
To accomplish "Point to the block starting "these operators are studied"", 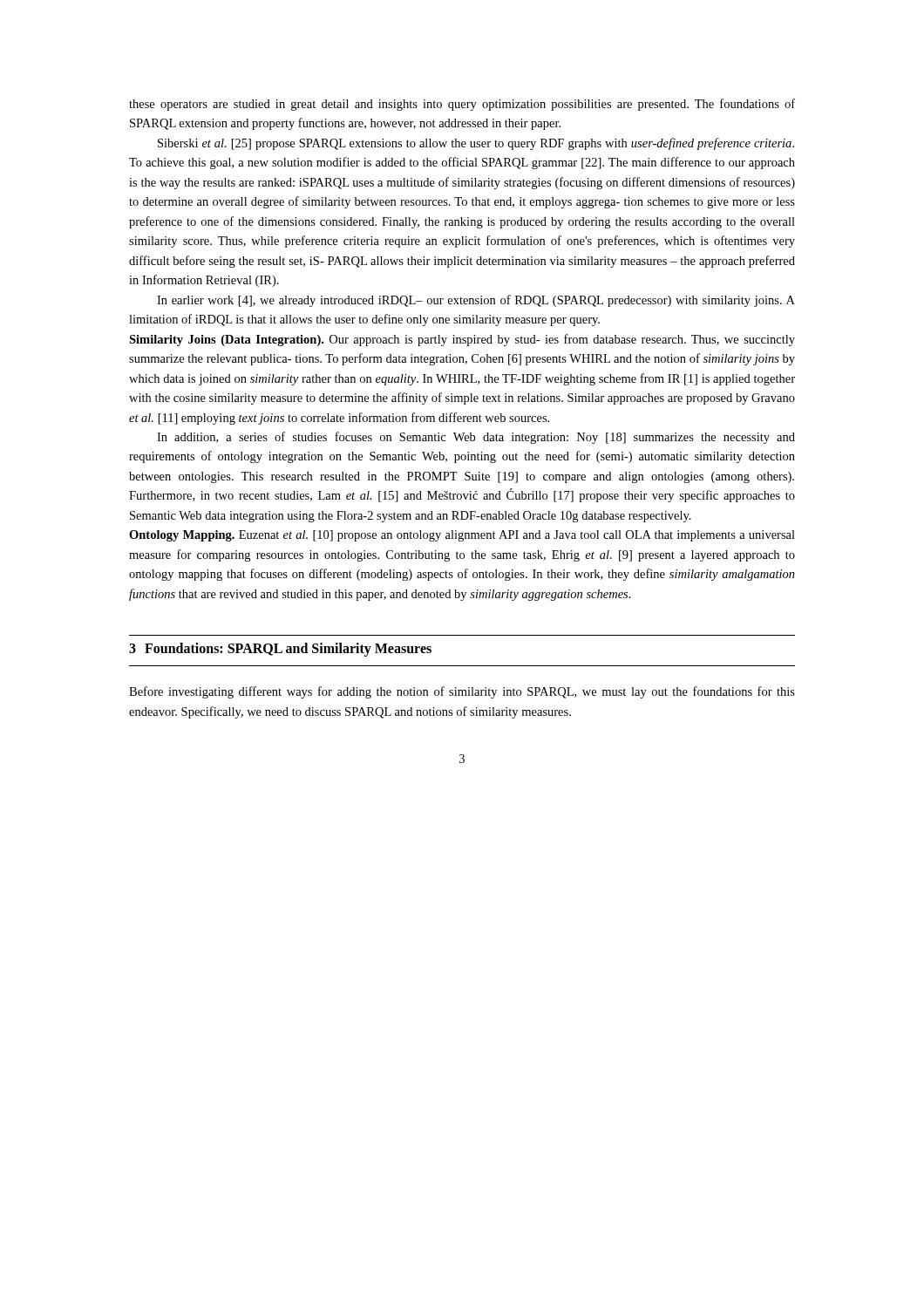I will coord(462,114).
